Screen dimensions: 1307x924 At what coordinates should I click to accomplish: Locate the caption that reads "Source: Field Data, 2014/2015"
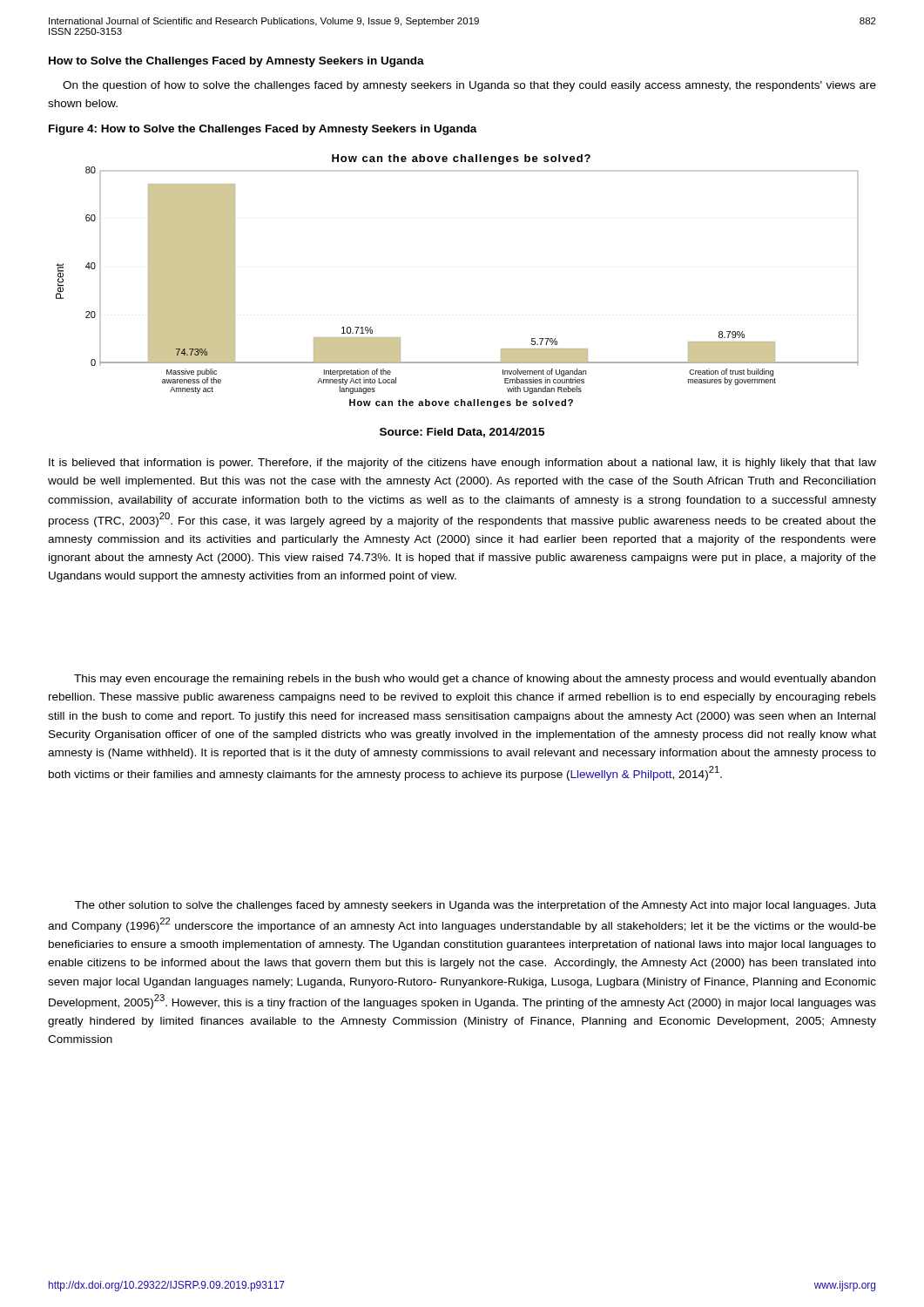coord(462,432)
